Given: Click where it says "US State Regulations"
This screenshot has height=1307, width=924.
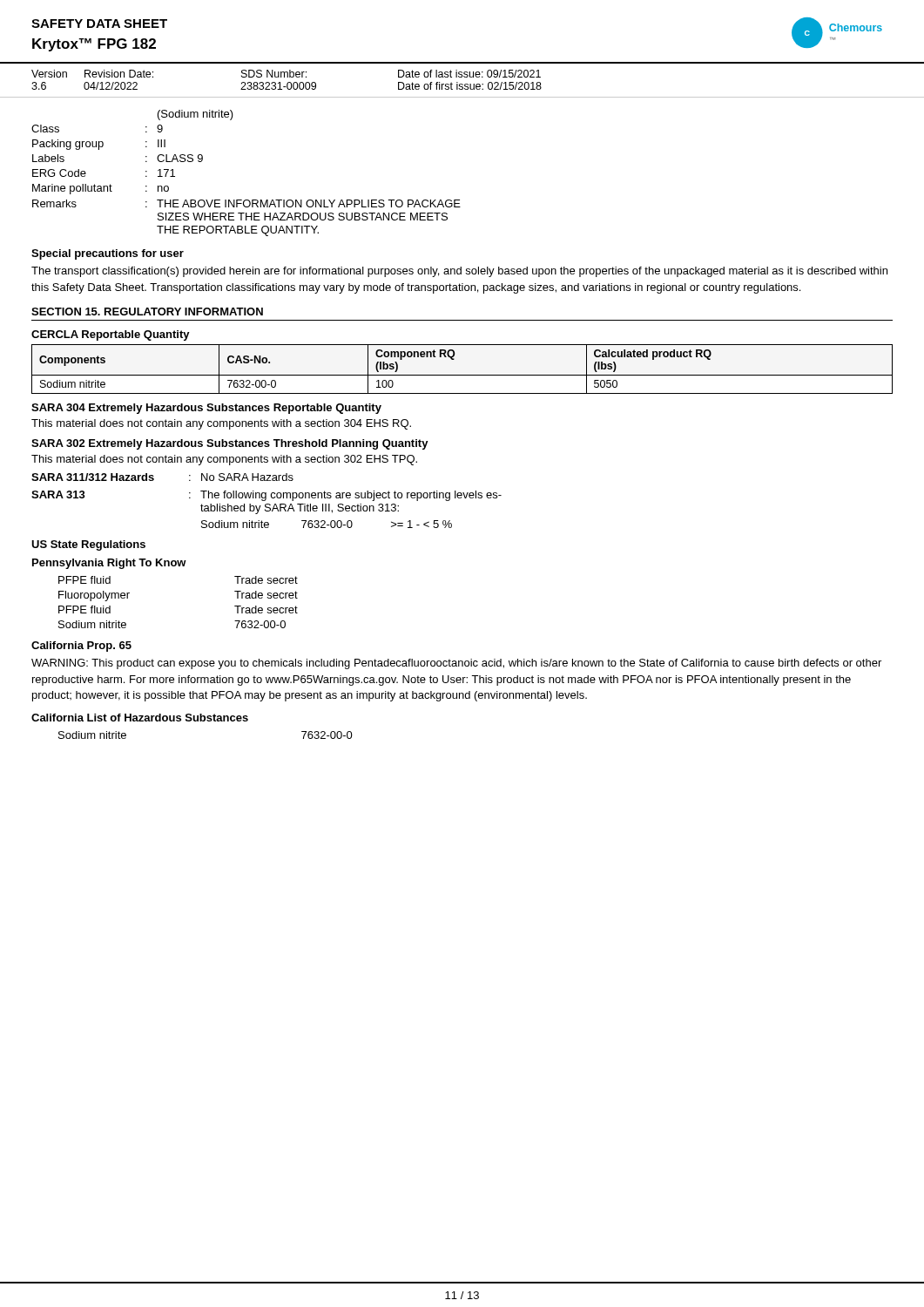Looking at the screenshot, I should coord(89,544).
